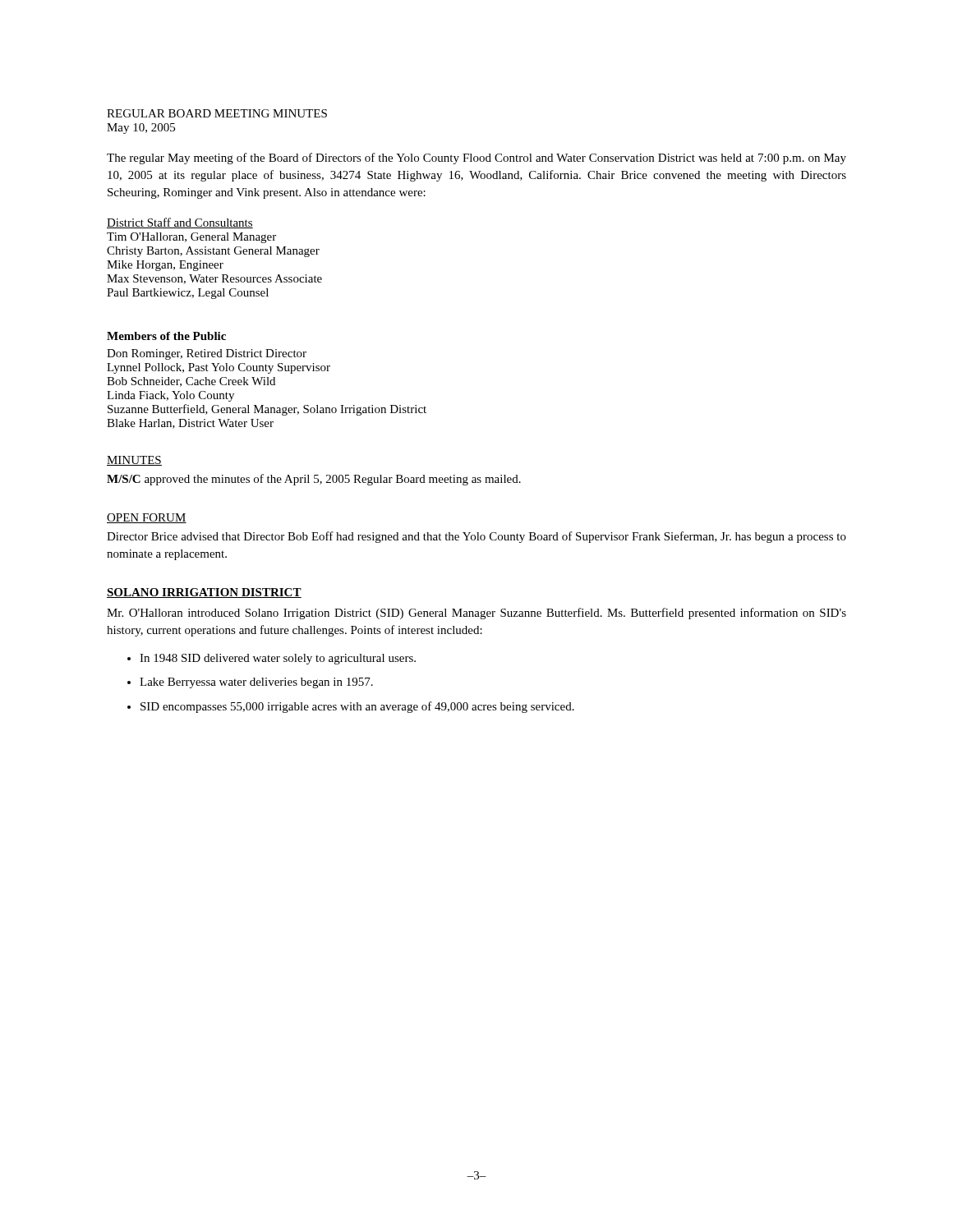The height and width of the screenshot is (1232, 953).
Task: Find the text block starting "Director Brice advised that Director Bob Eoff"
Action: point(476,545)
